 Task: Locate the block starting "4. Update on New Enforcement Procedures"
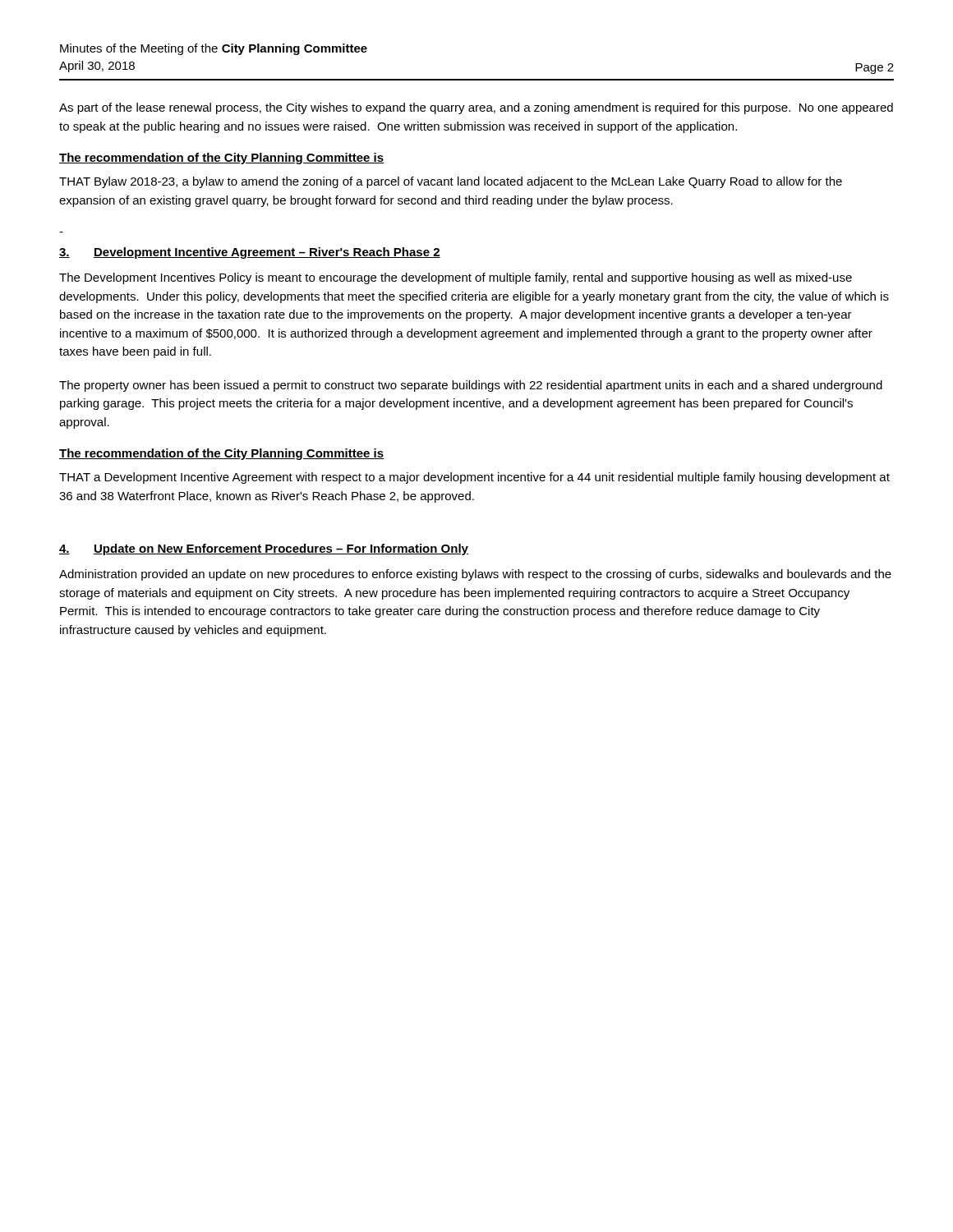(264, 548)
